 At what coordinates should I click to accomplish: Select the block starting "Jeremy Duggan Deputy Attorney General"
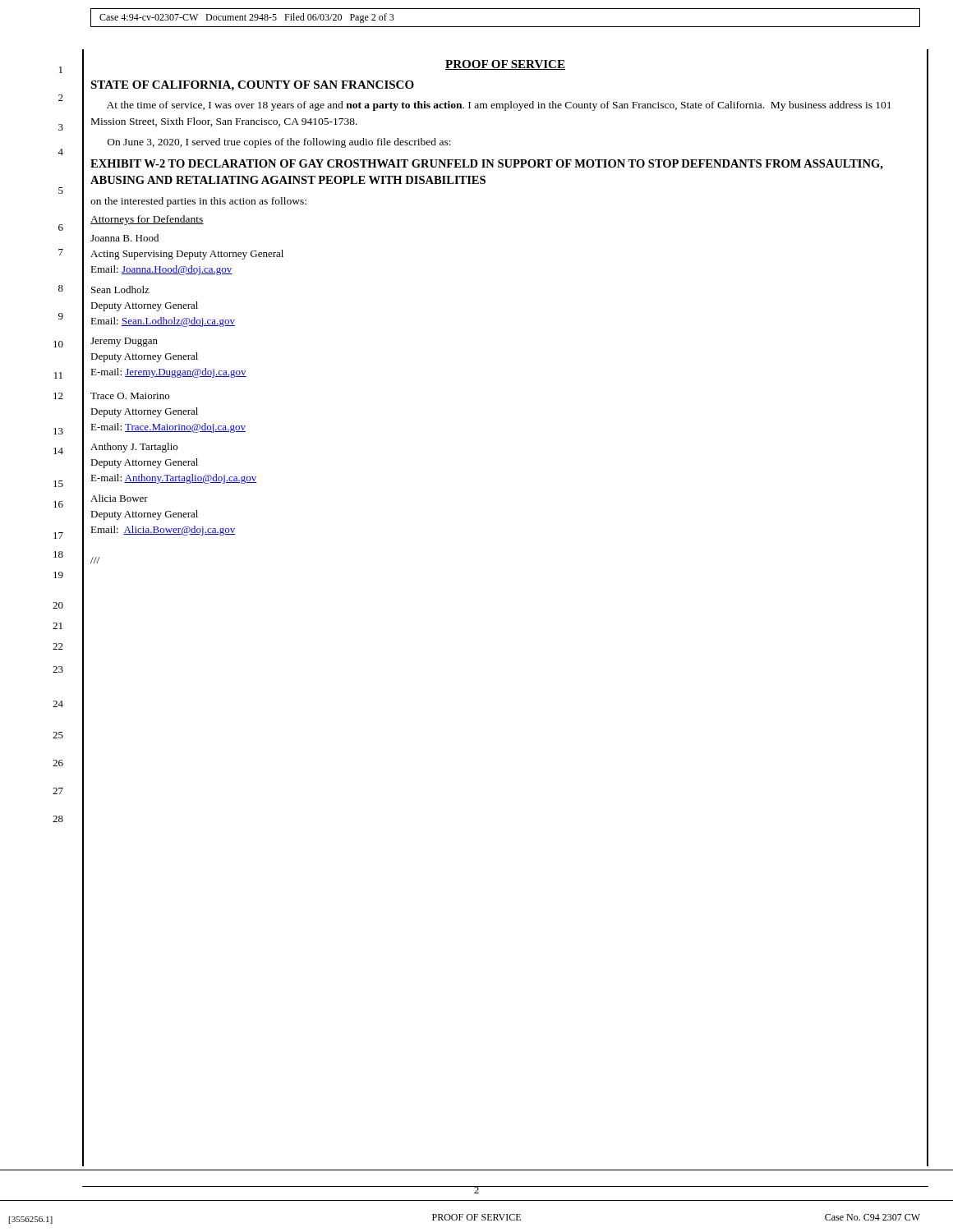[x=168, y=356]
